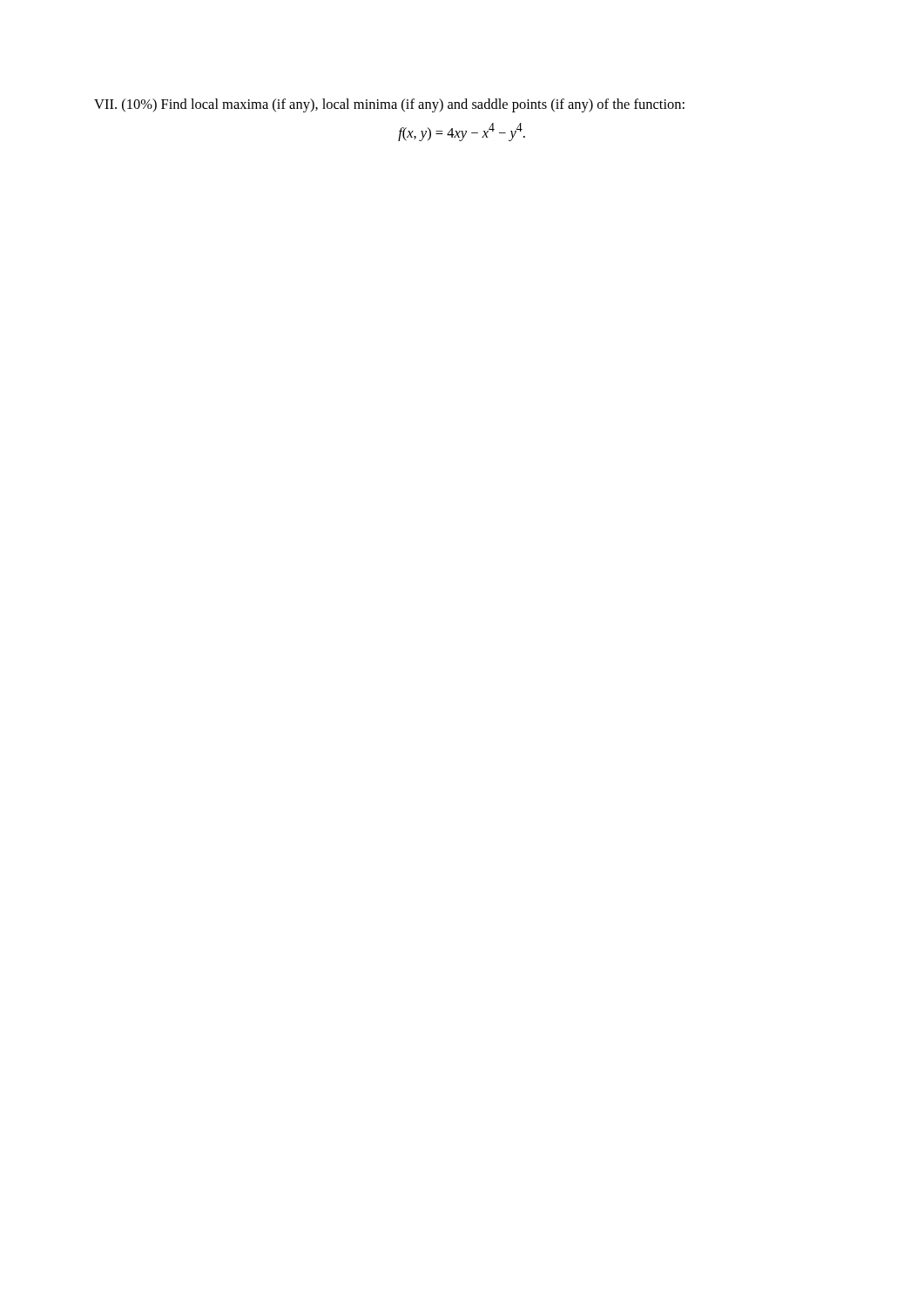The width and height of the screenshot is (924, 1307).
Task: Point to the text starting "VII. (10%) Find local maxima"
Action: 462,120
